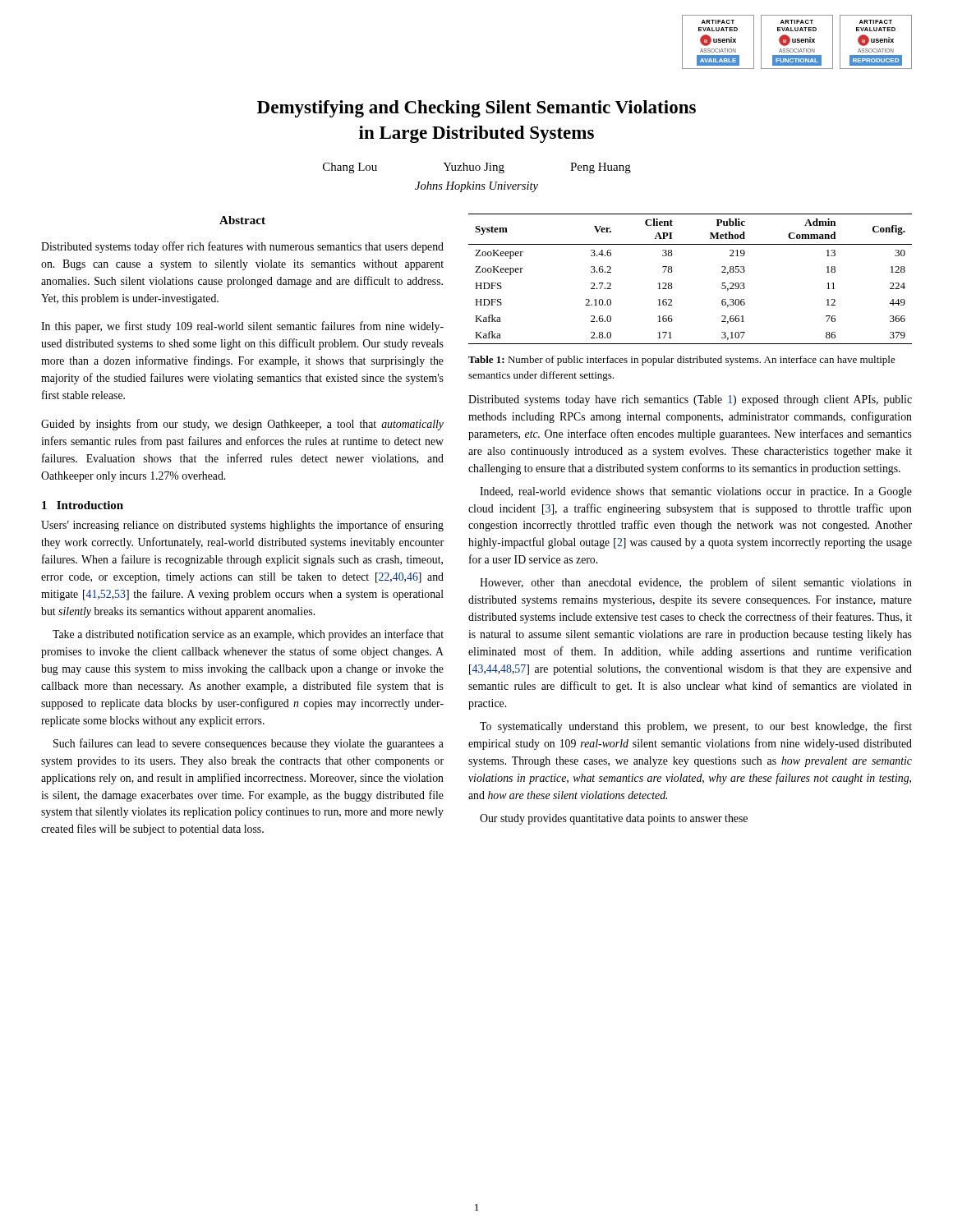
Task: Click on the text block with the text "Distributed systems today have rich"
Action: 690,610
